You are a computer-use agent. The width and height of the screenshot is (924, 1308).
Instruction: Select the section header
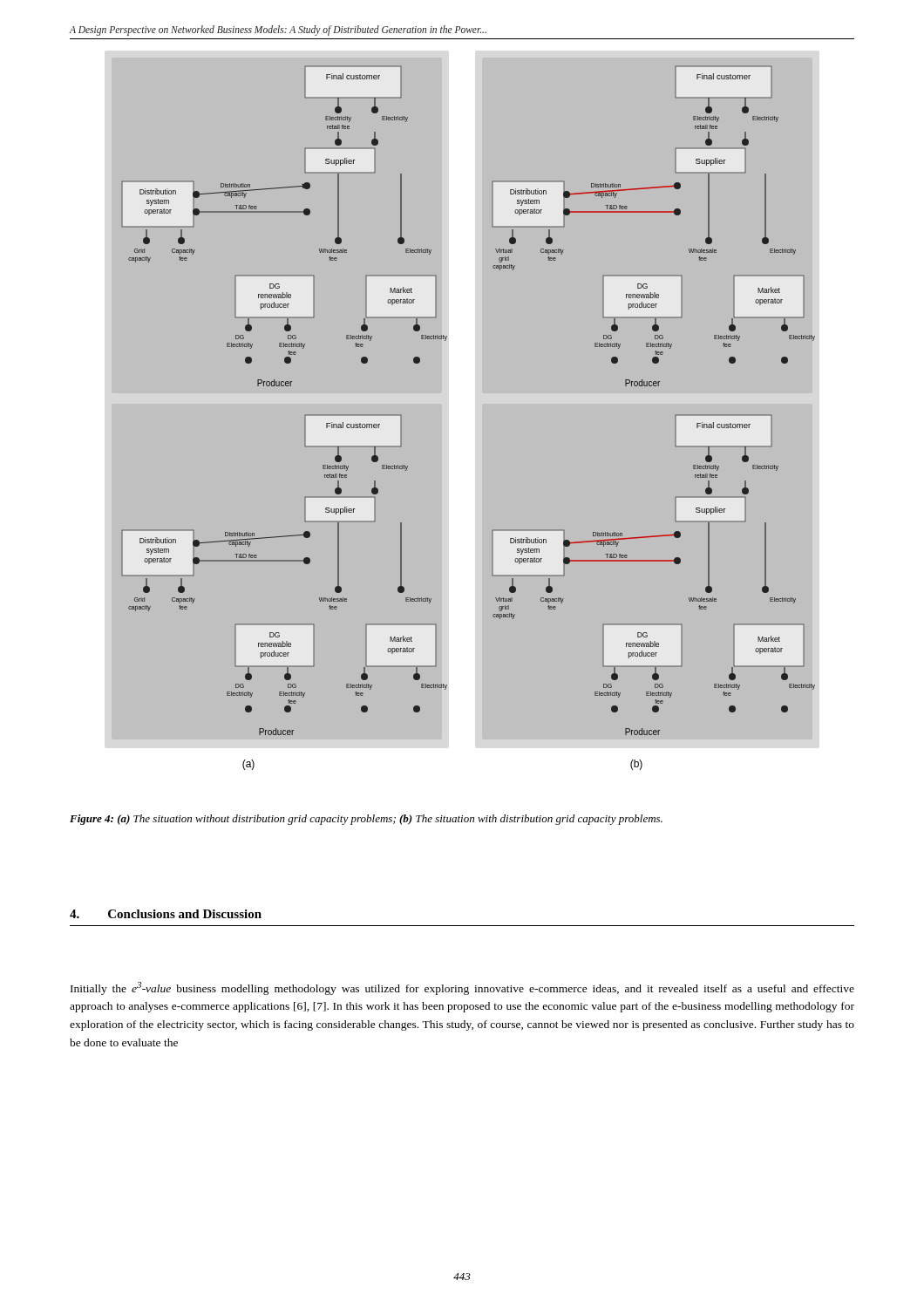point(462,916)
